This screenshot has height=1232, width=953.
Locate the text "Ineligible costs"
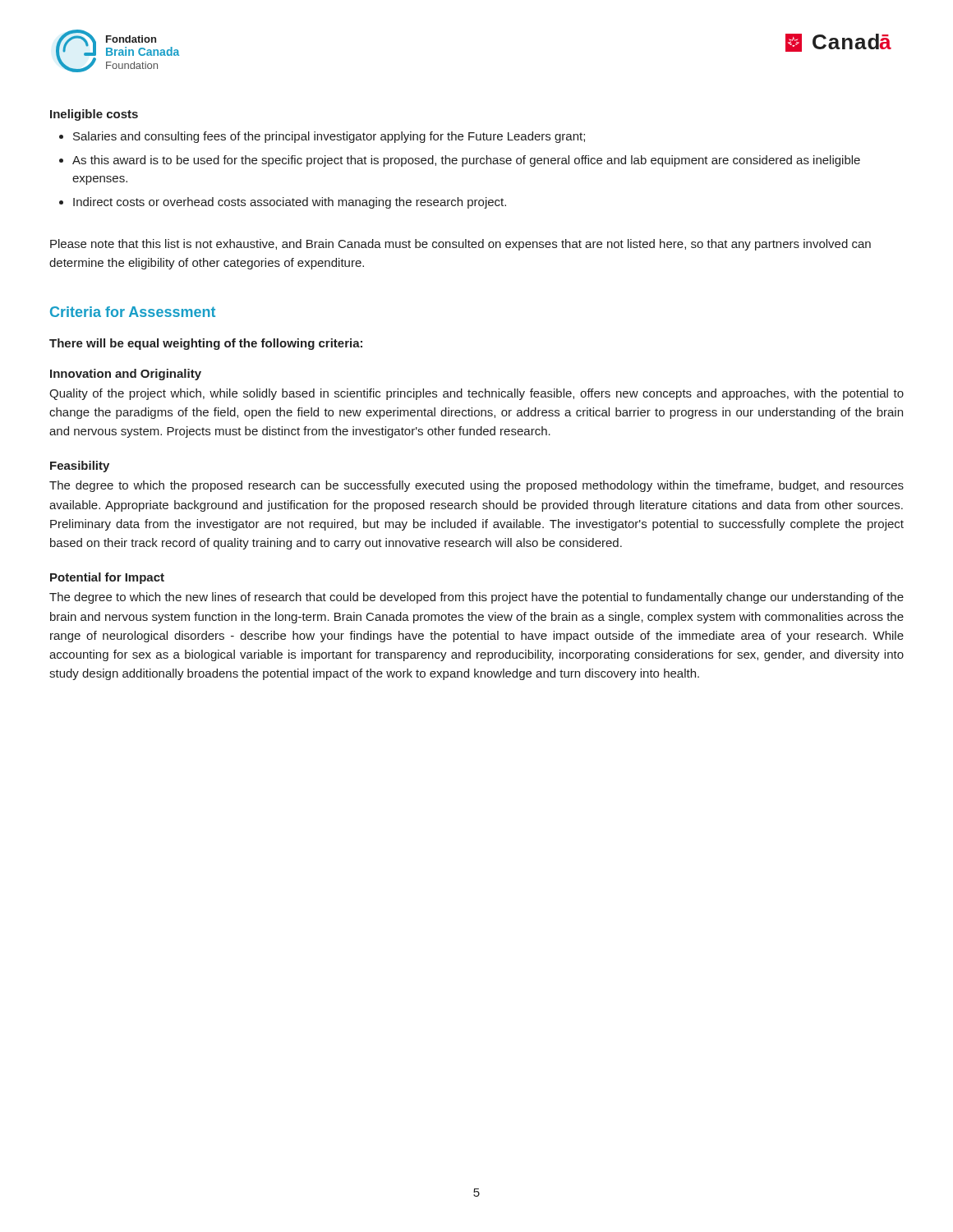[x=94, y=114]
